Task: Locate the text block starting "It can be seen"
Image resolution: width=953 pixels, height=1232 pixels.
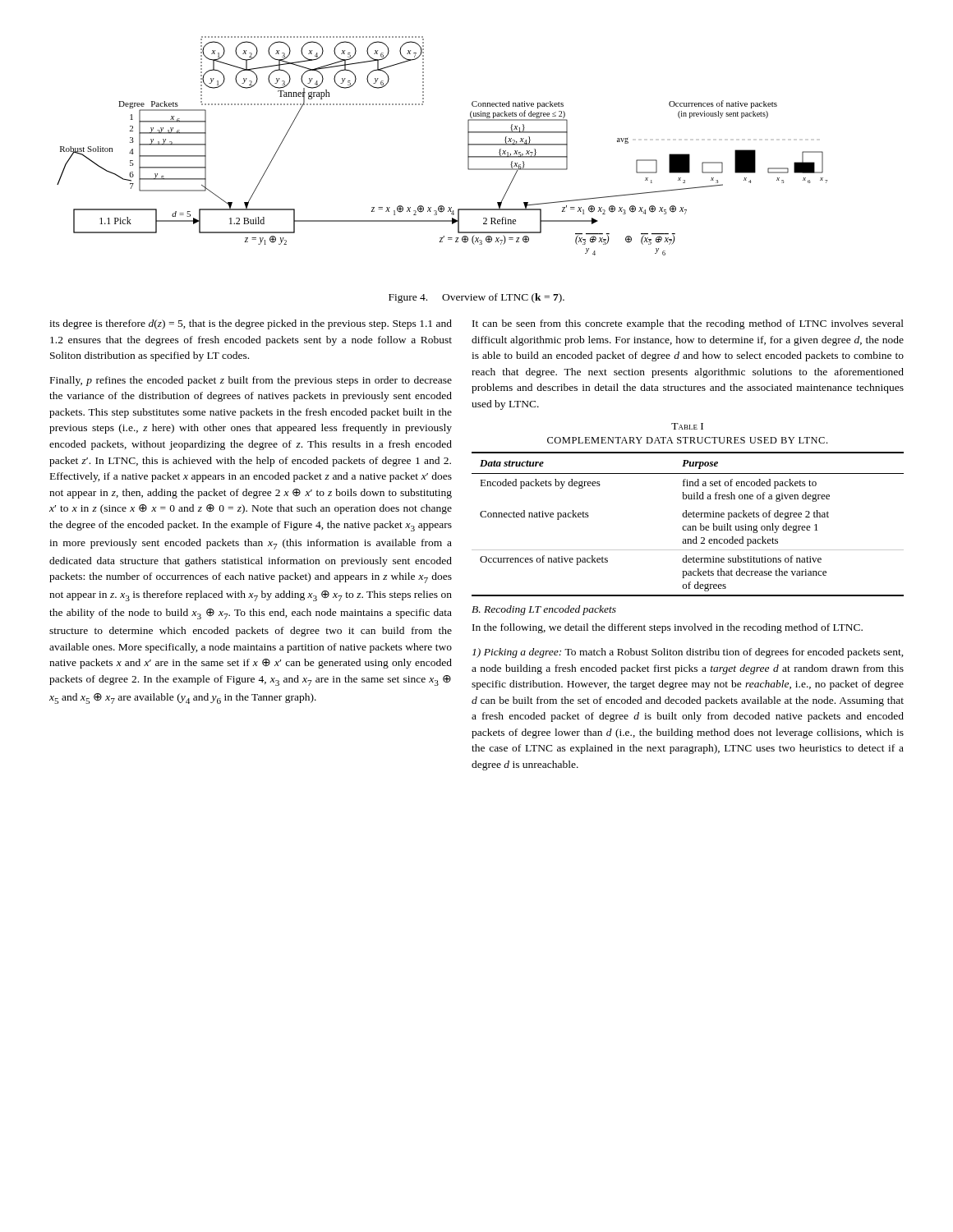Action: coord(688,363)
